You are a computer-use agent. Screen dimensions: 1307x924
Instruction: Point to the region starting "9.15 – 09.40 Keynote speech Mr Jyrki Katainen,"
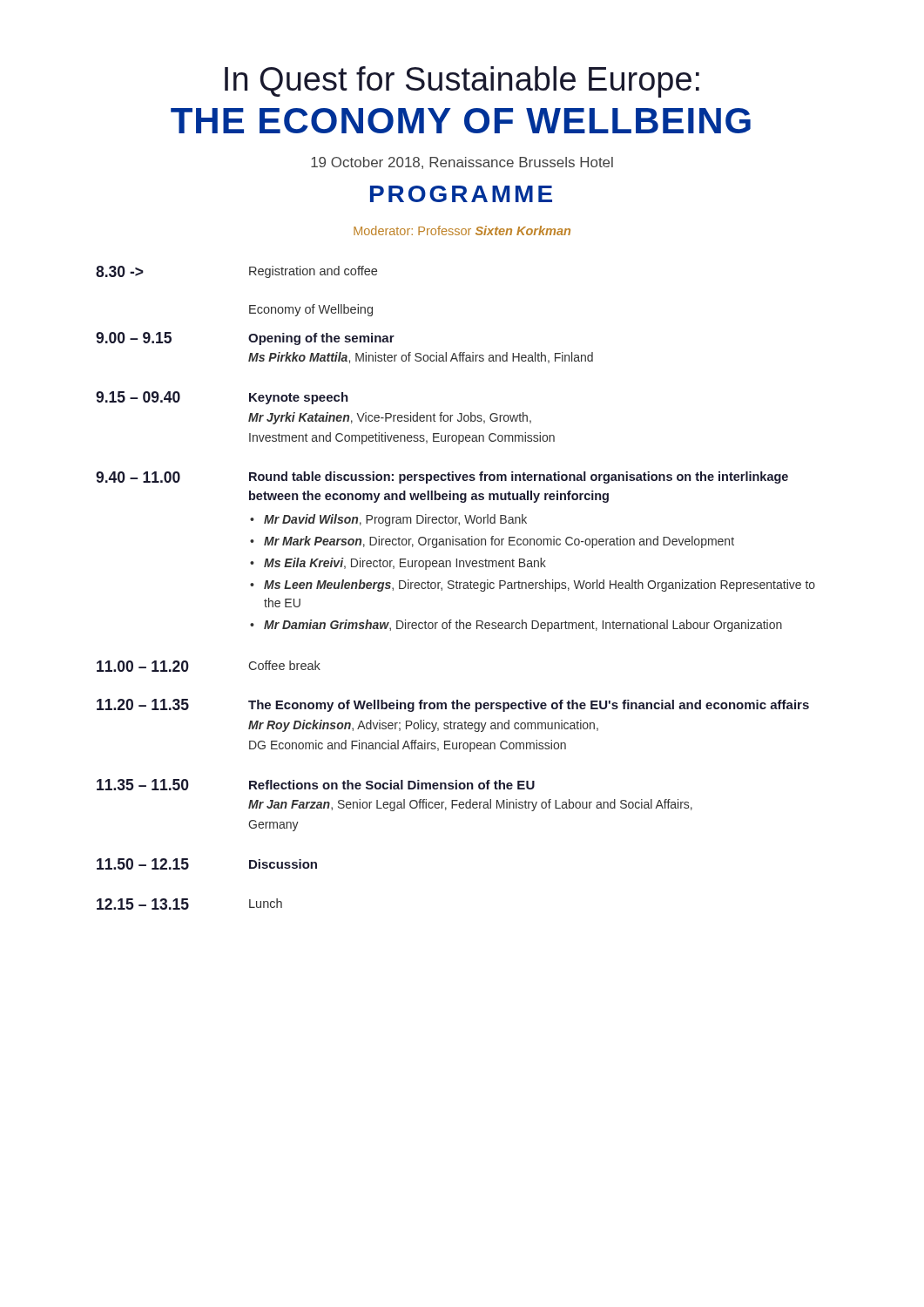[462, 418]
